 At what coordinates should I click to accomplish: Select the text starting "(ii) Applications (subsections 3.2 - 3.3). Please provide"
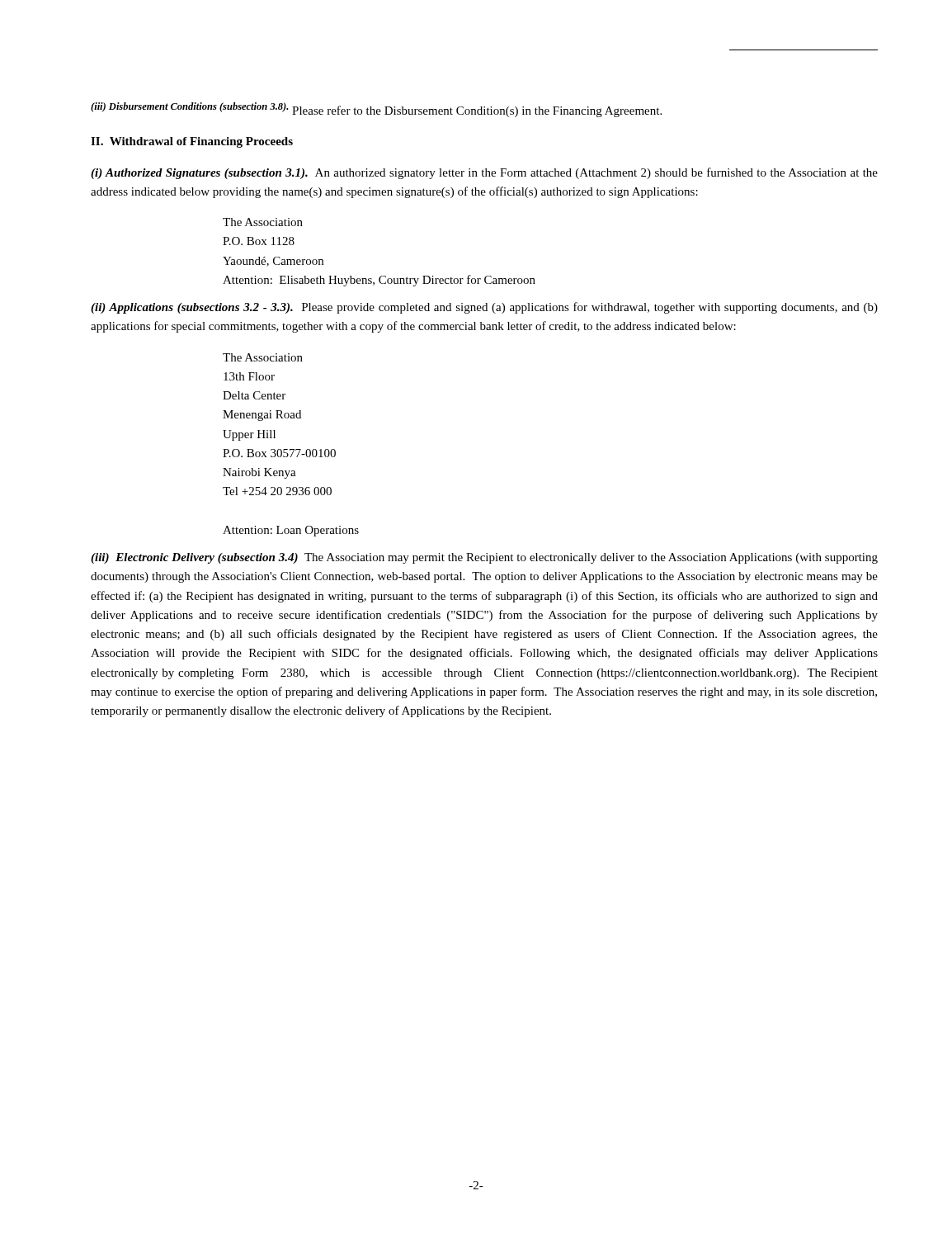(x=484, y=317)
